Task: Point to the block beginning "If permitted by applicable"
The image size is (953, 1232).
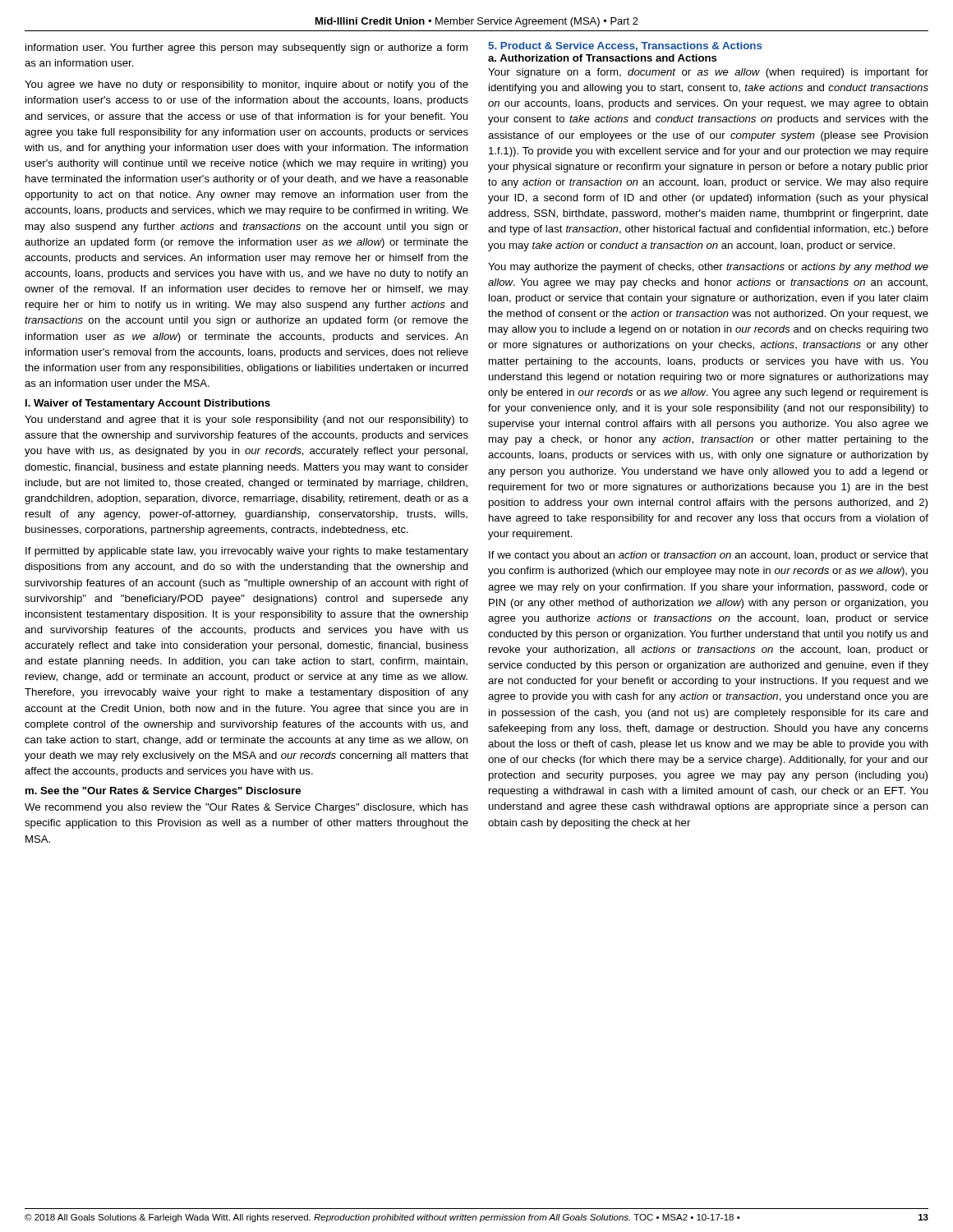Action: [246, 661]
